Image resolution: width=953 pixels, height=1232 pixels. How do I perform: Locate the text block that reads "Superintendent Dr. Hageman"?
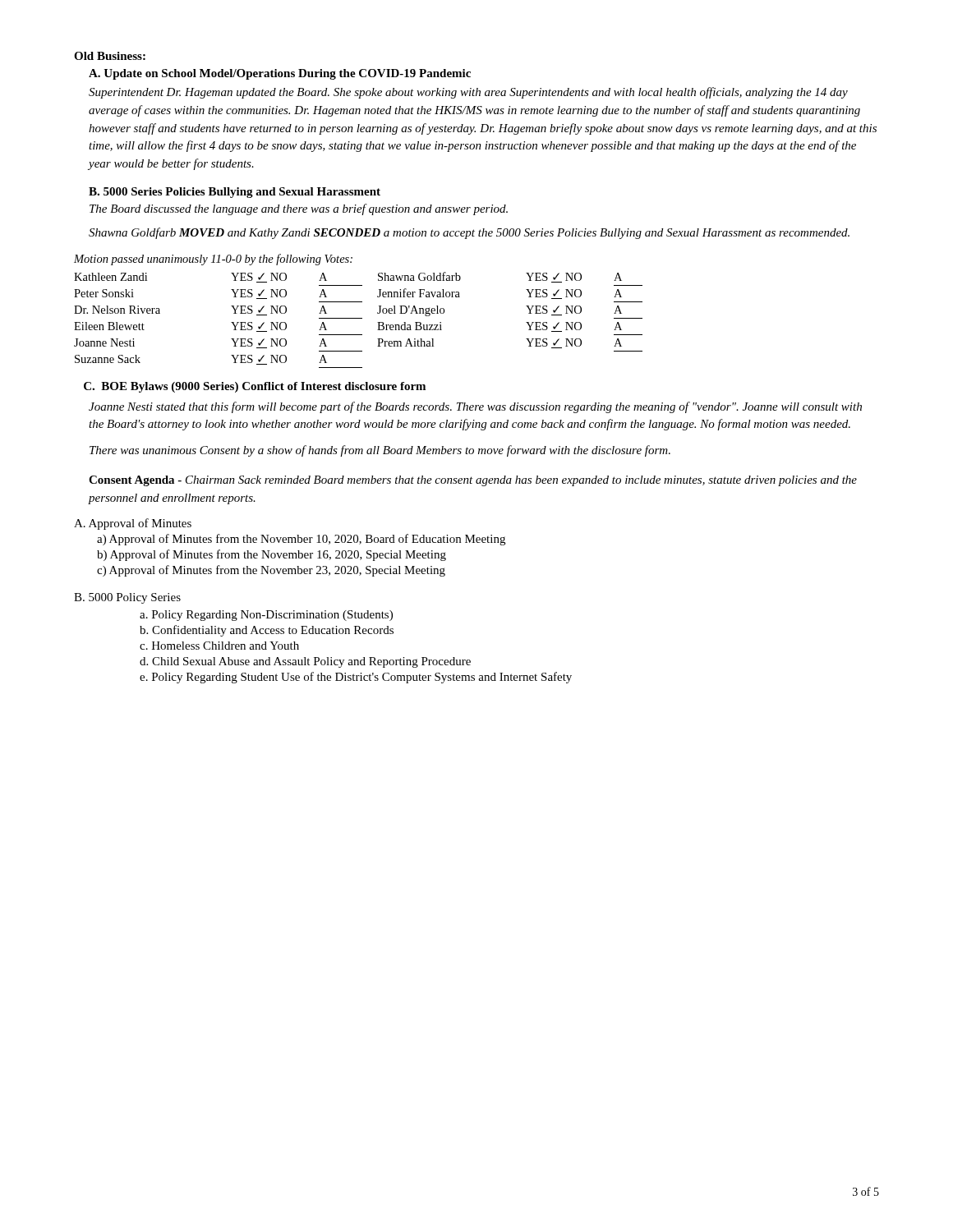[x=483, y=128]
